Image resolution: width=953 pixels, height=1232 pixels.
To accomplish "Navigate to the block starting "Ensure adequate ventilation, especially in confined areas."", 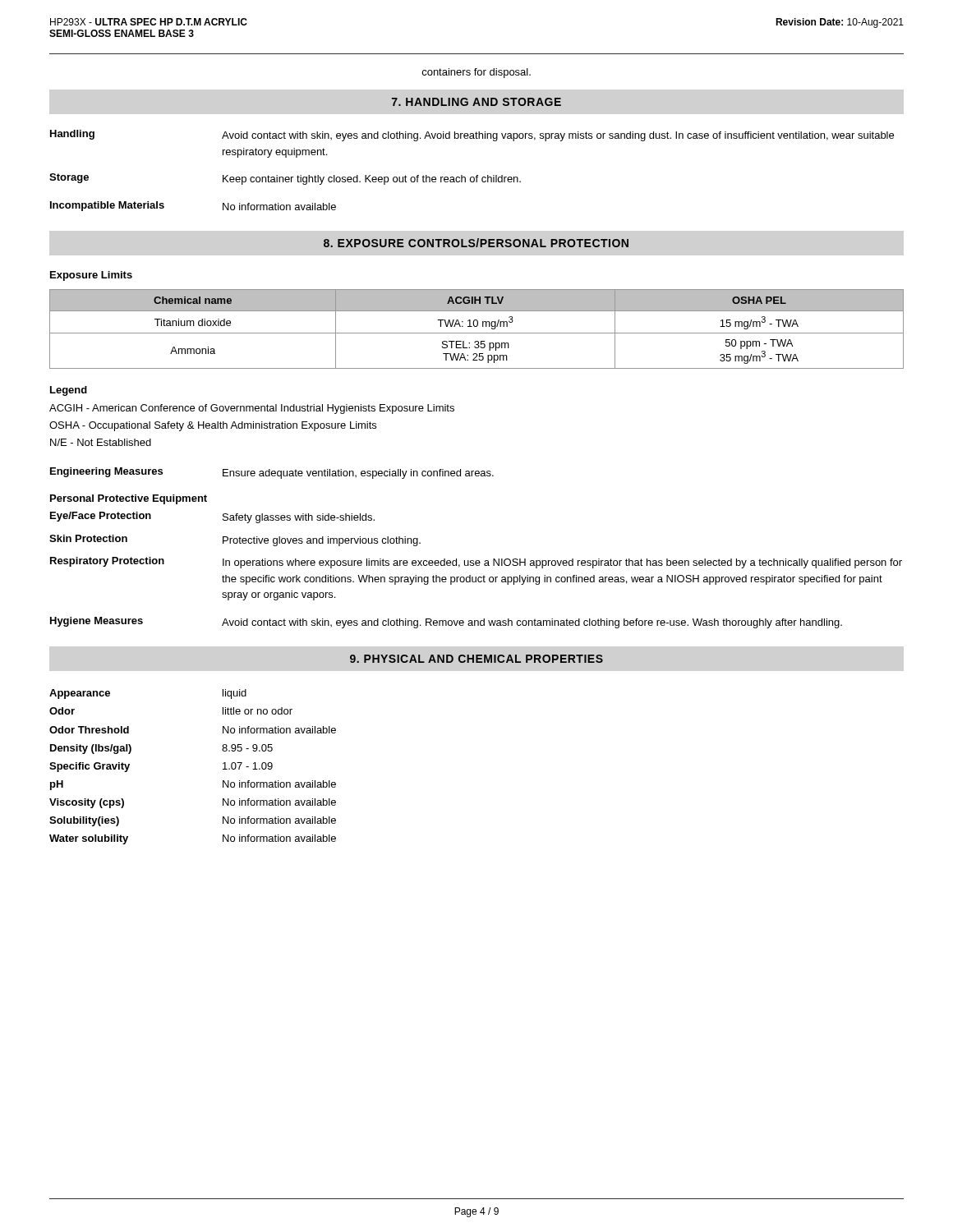I will click(x=358, y=473).
